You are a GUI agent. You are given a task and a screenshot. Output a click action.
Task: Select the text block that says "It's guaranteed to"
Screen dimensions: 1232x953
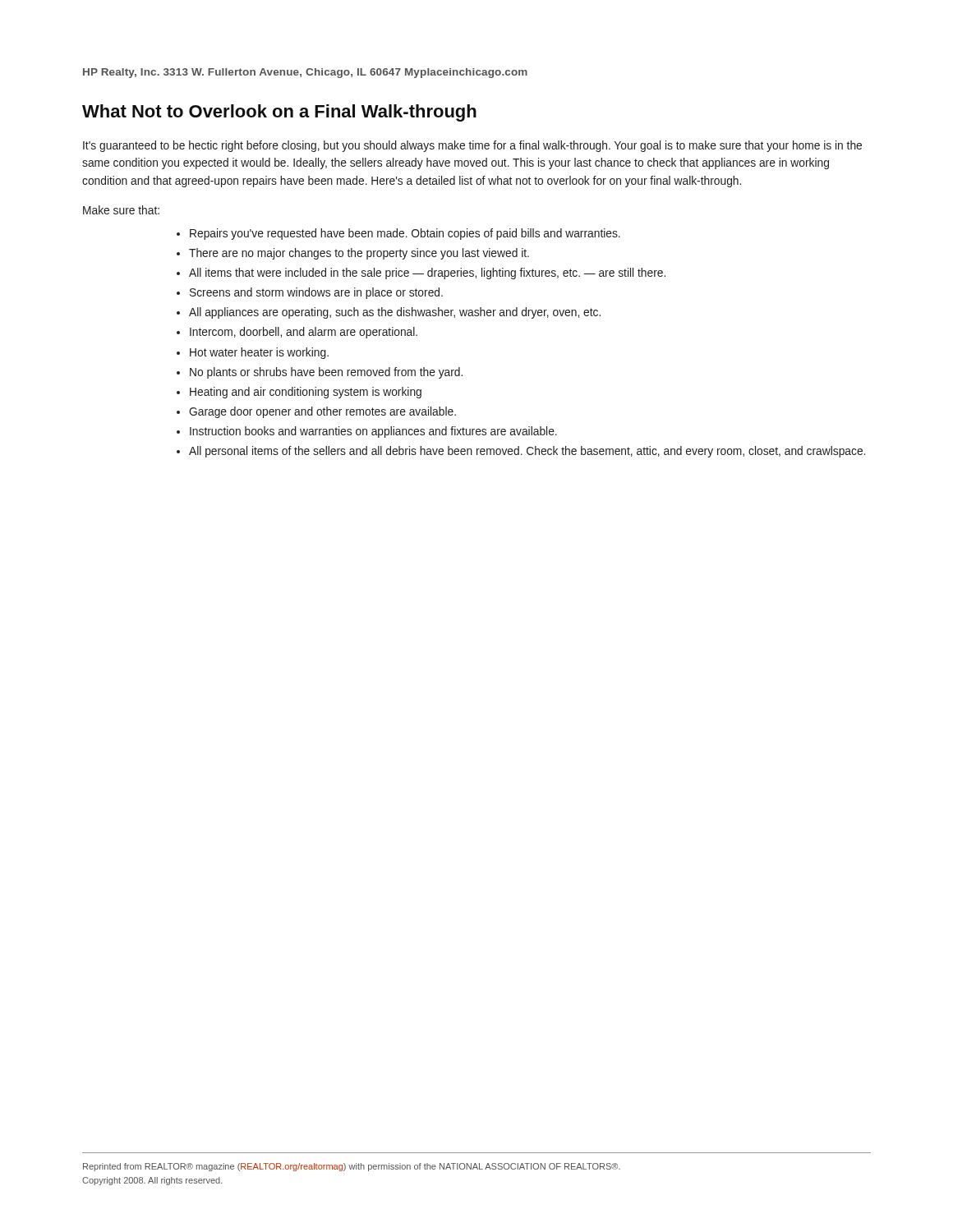tap(472, 163)
